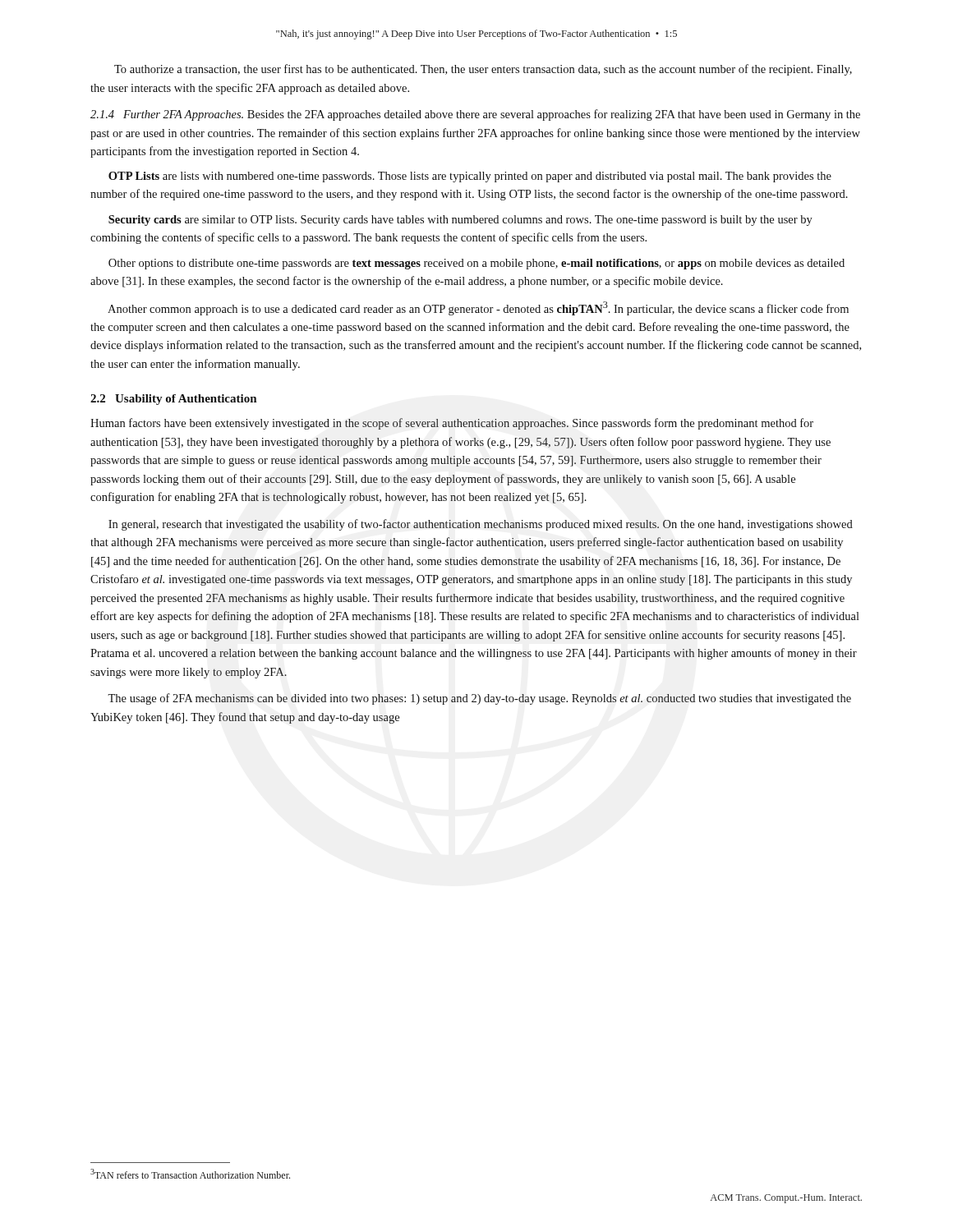Point to the block starting "2.2 Usability of Authentication"
This screenshot has height=1232, width=953.
174,399
